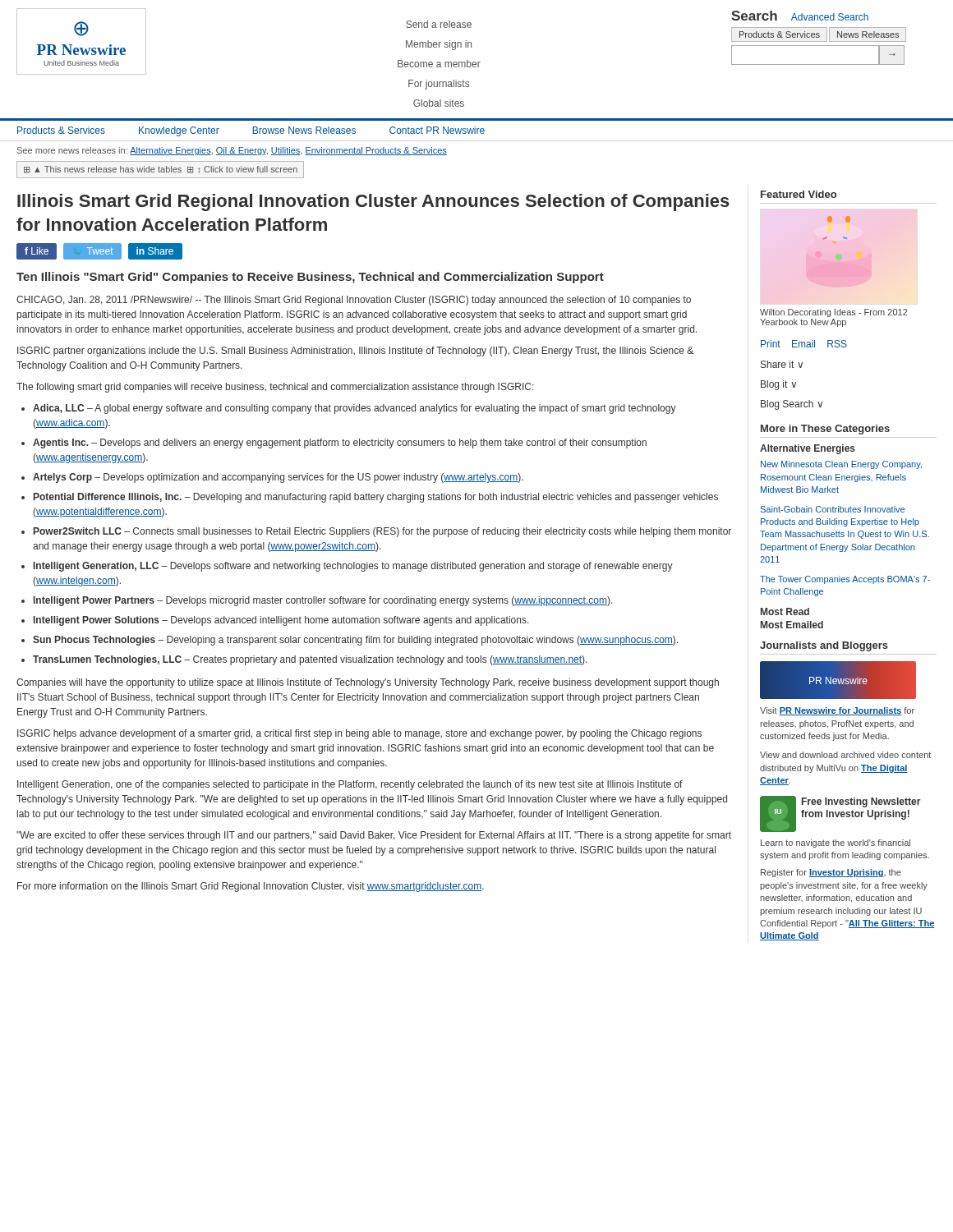The height and width of the screenshot is (1232, 953).
Task: Click on the element starting "Wilton Decorating Ideas - From"
Action: point(834,317)
